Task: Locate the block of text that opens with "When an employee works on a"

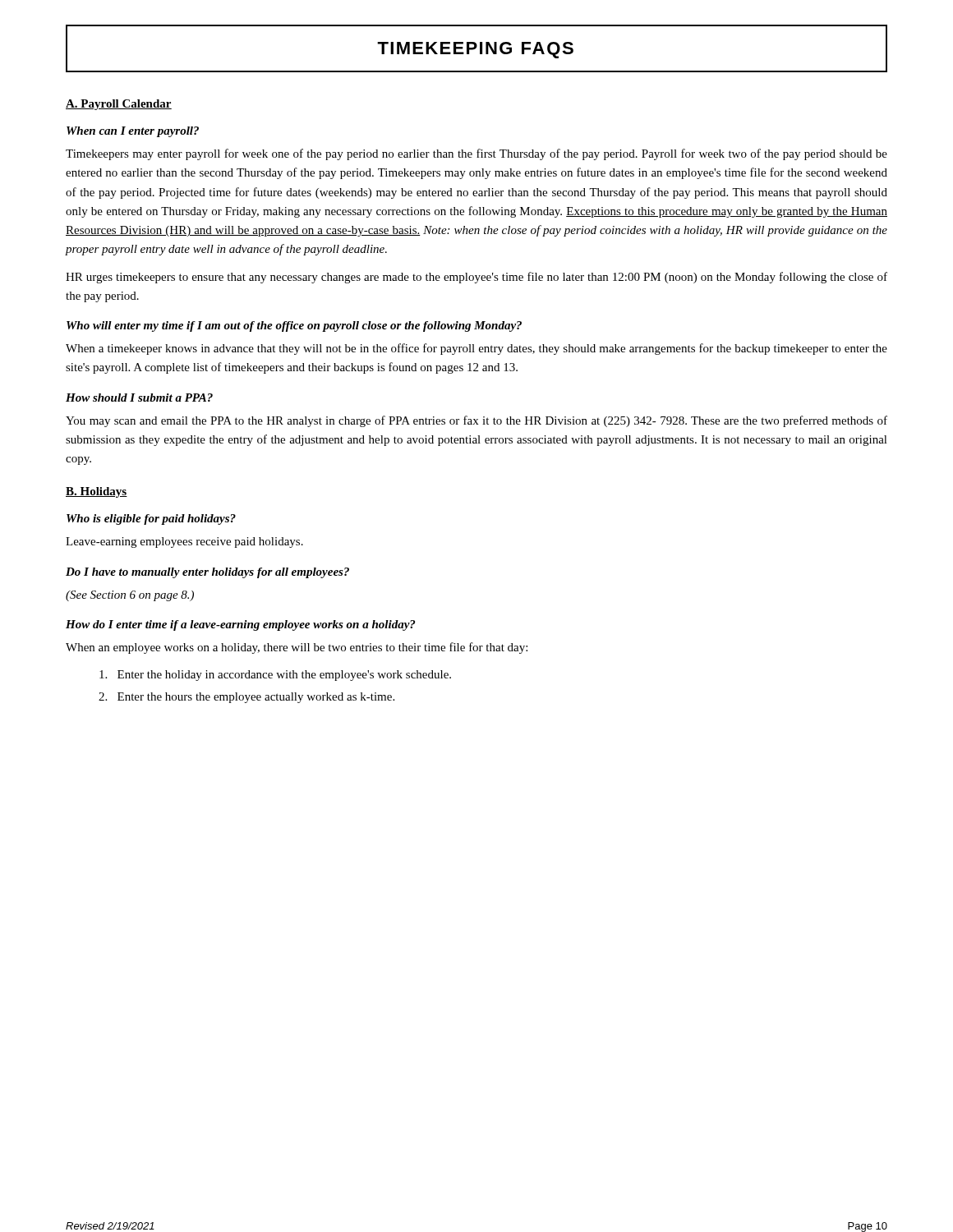Action: [x=297, y=647]
